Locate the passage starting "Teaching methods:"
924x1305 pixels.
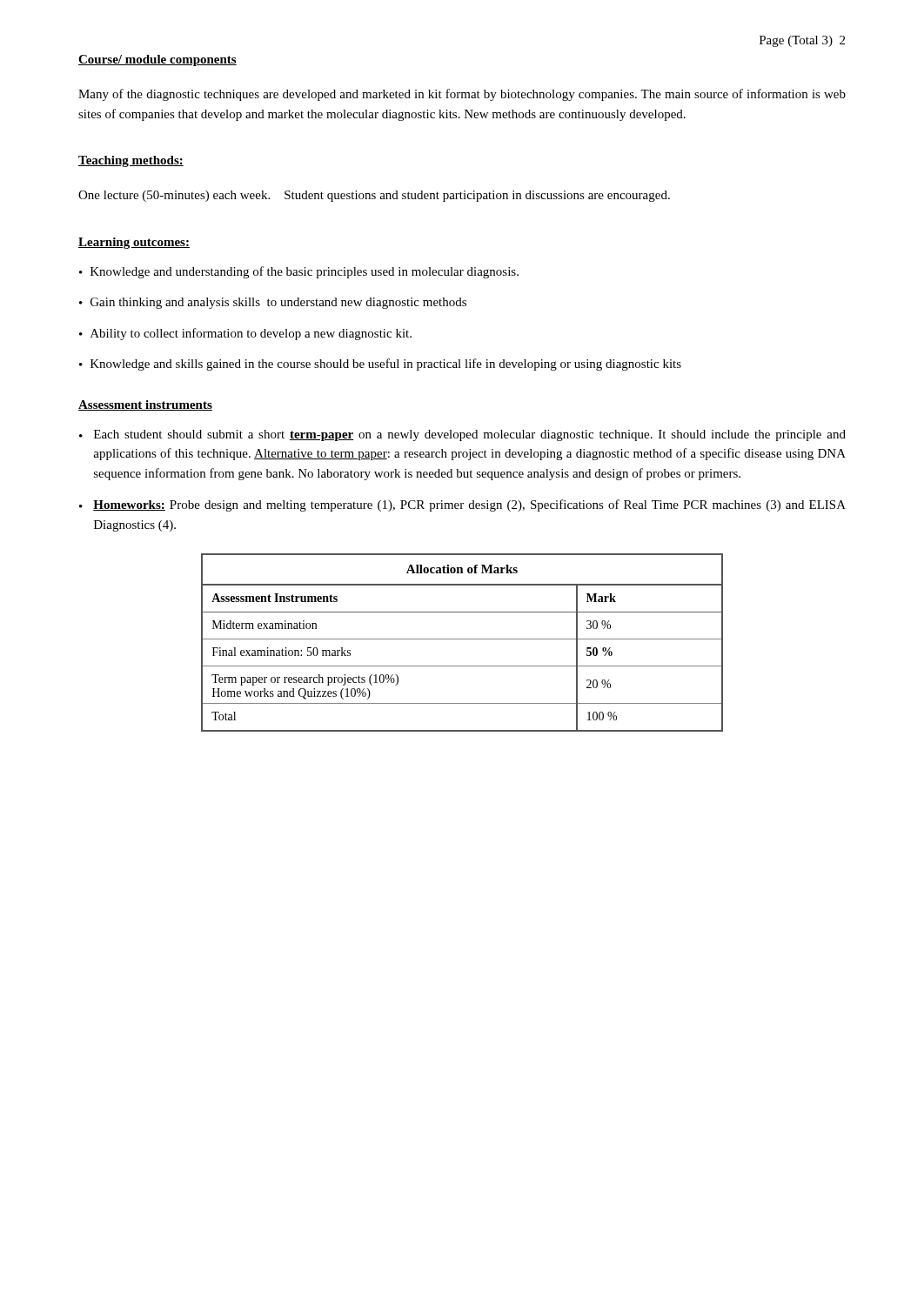[131, 160]
